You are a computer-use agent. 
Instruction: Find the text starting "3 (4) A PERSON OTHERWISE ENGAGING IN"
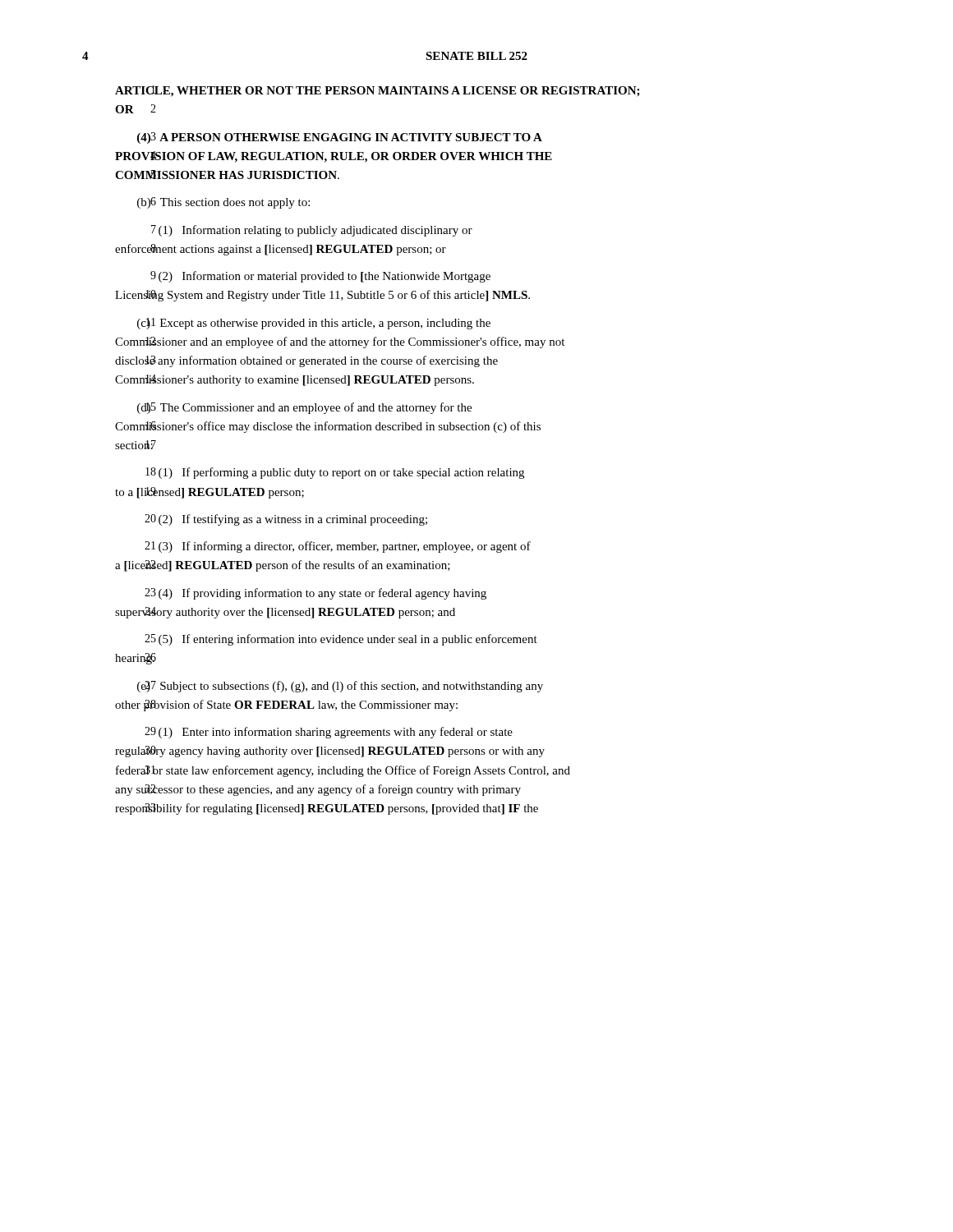coord(476,156)
